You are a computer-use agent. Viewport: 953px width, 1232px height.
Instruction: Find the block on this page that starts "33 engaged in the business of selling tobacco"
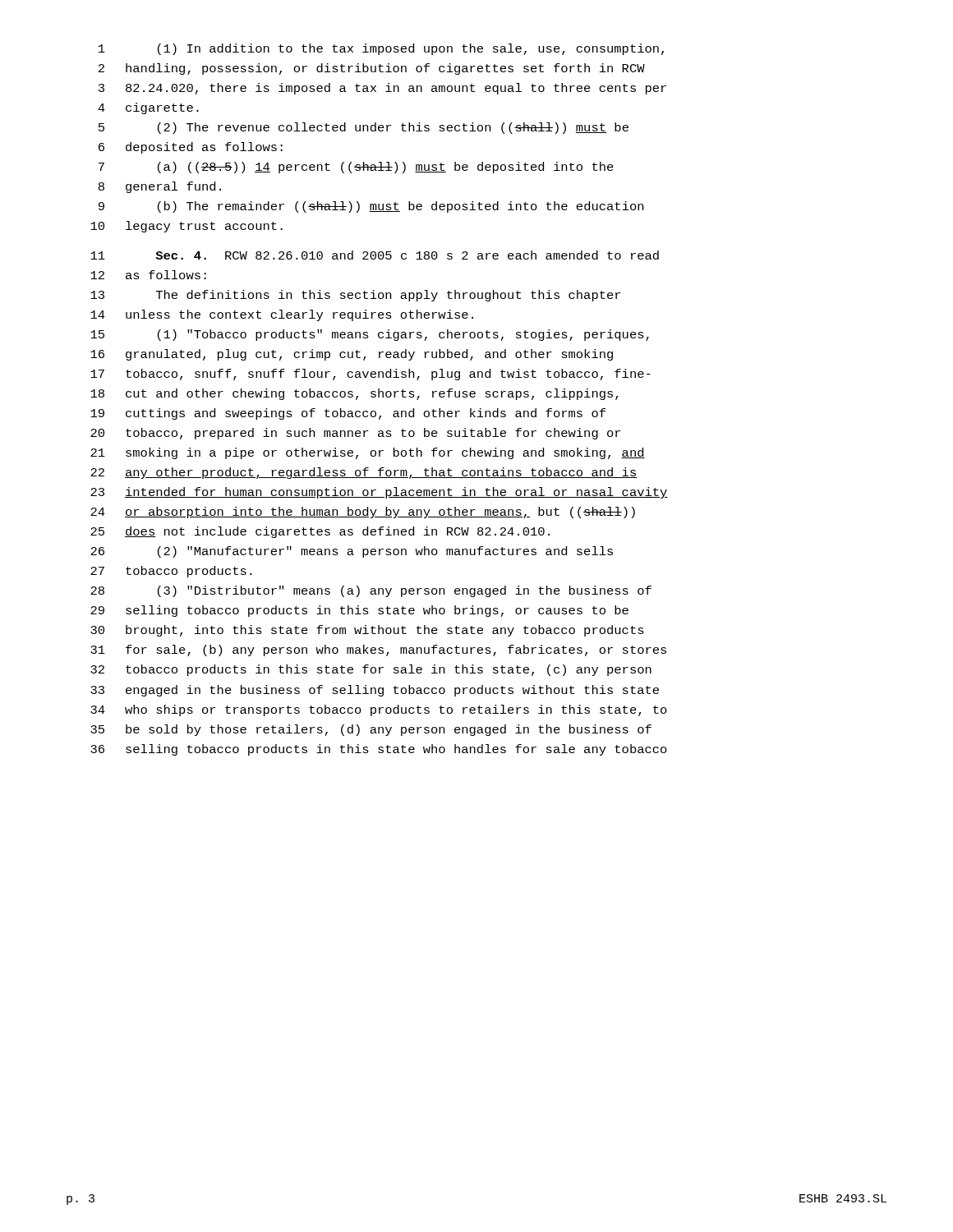(476, 690)
